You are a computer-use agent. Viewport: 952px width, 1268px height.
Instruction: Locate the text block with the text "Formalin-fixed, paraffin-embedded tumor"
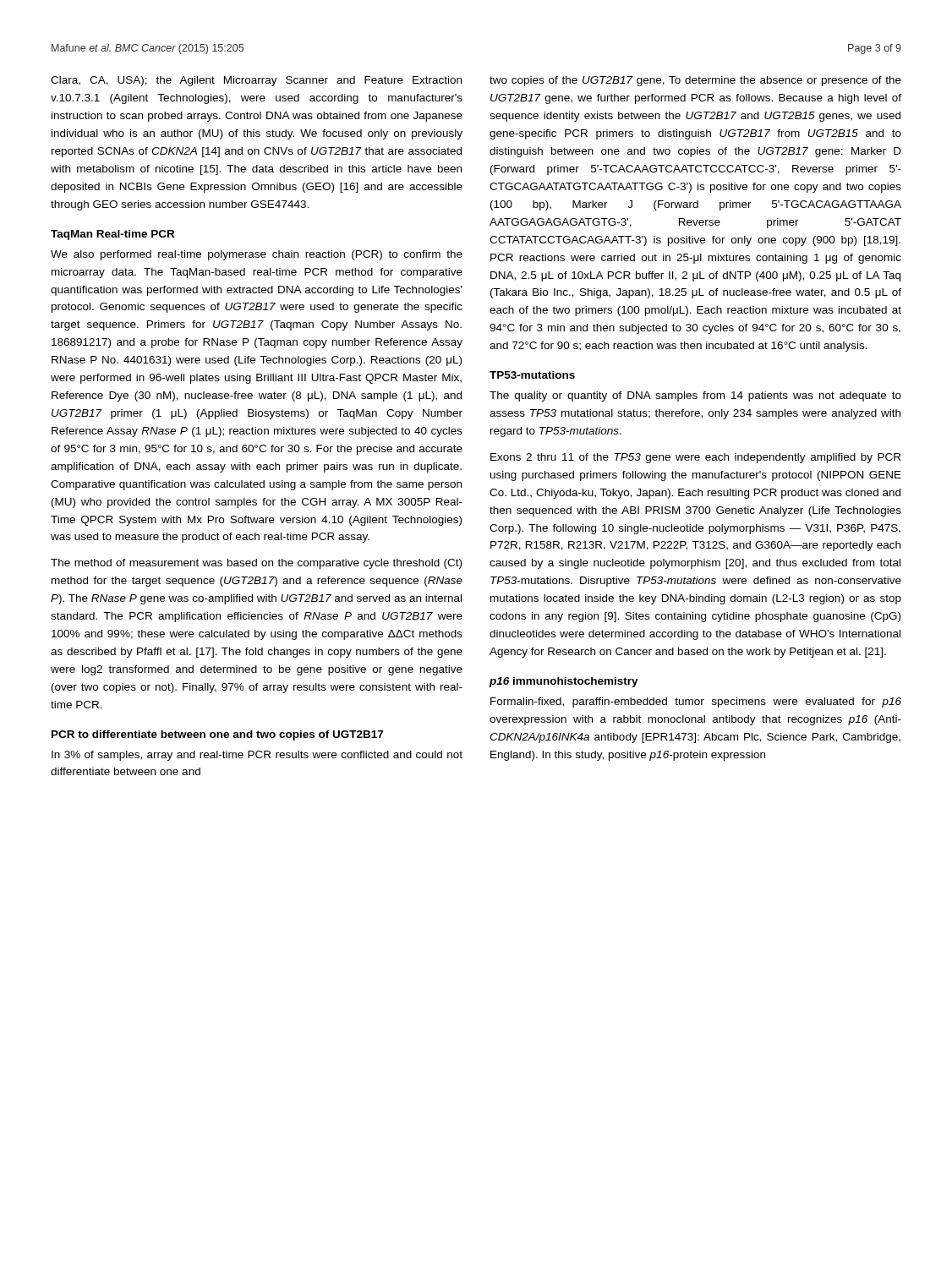pyautogui.click(x=695, y=728)
